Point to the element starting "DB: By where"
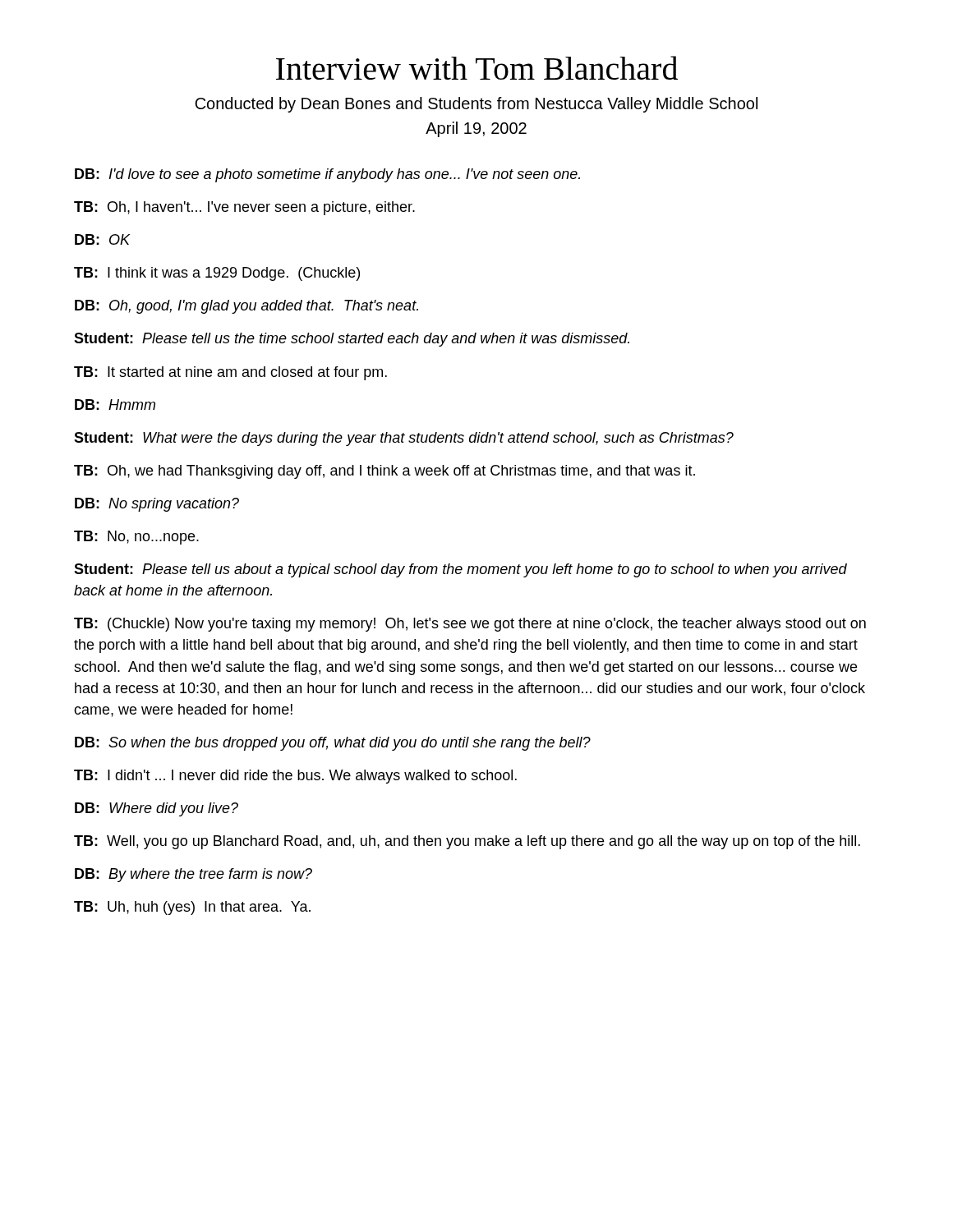Image resolution: width=953 pixels, height=1232 pixels. click(193, 874)
